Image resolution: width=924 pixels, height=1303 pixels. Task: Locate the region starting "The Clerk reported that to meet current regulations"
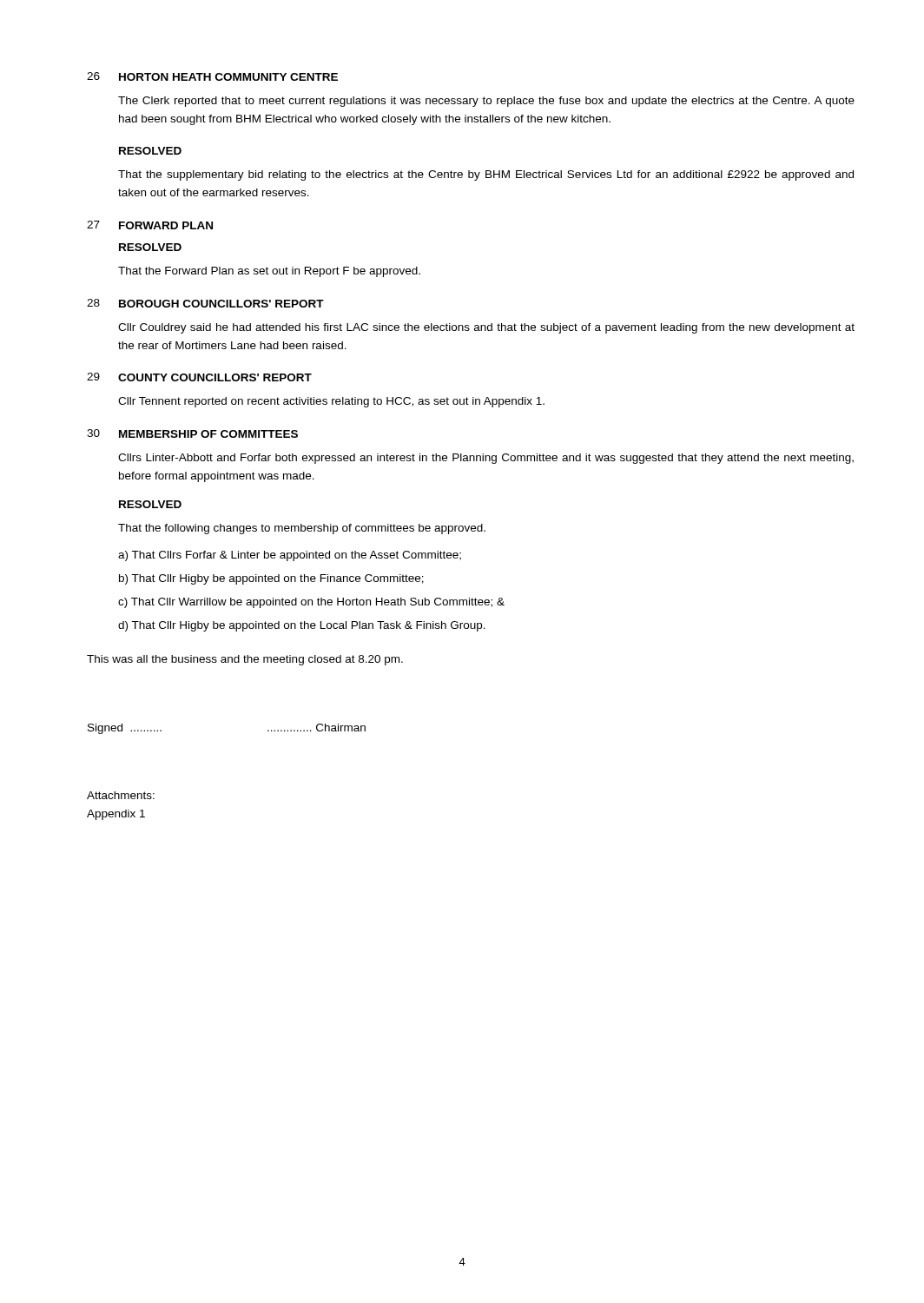486,109
